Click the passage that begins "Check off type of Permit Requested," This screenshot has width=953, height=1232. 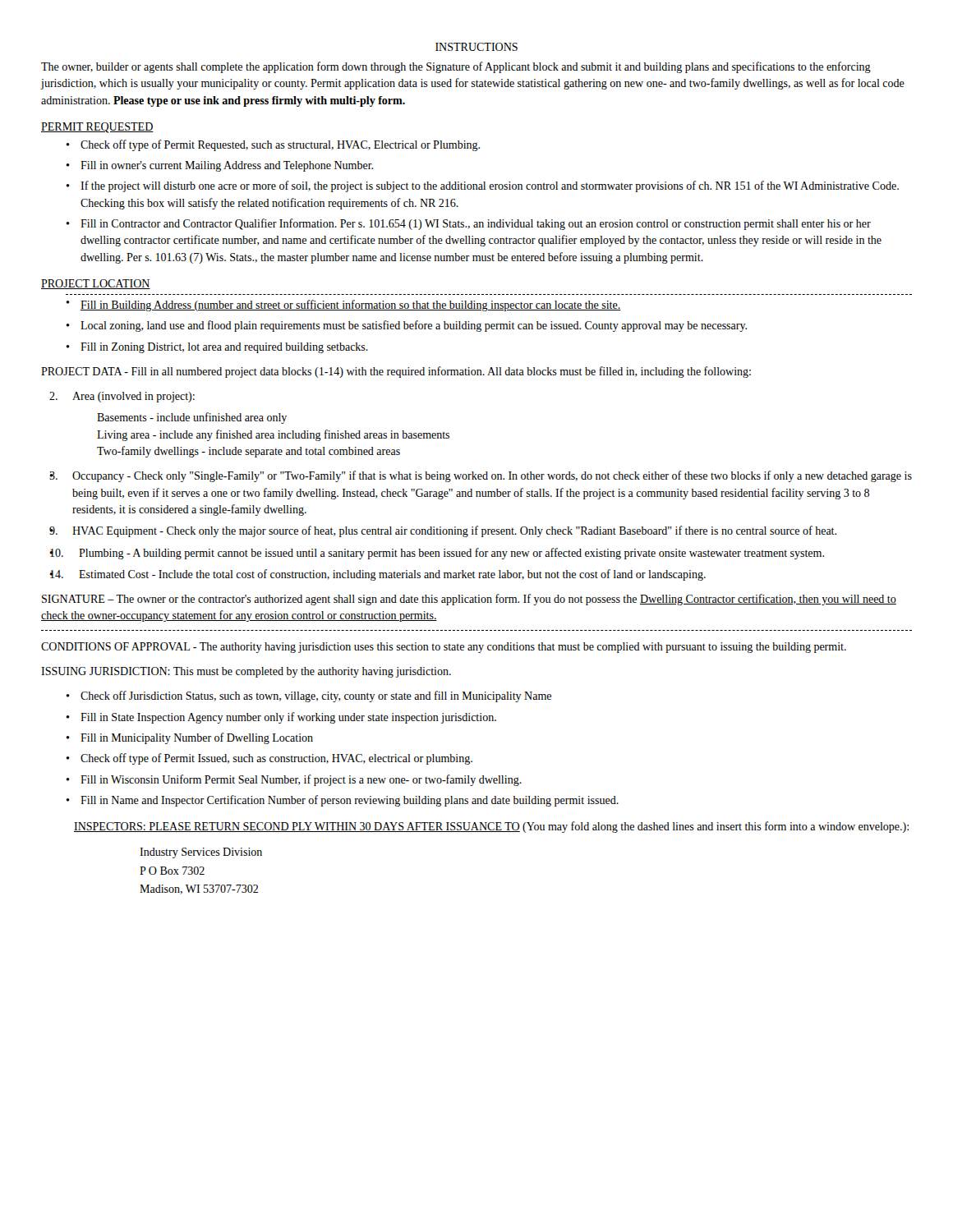click(x=281, y=145)
